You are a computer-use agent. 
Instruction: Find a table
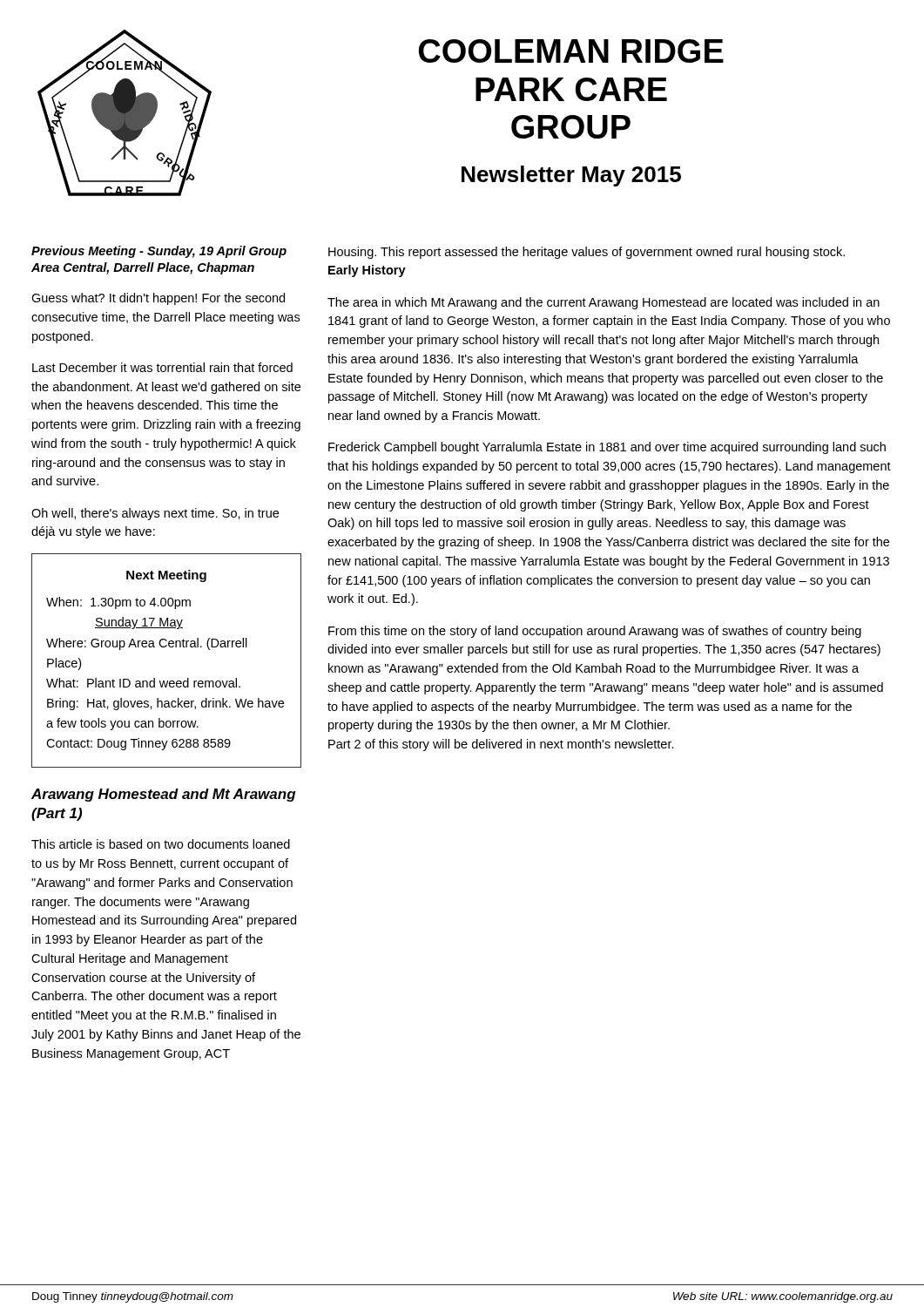pyautogui.click(x=166, y=660)
